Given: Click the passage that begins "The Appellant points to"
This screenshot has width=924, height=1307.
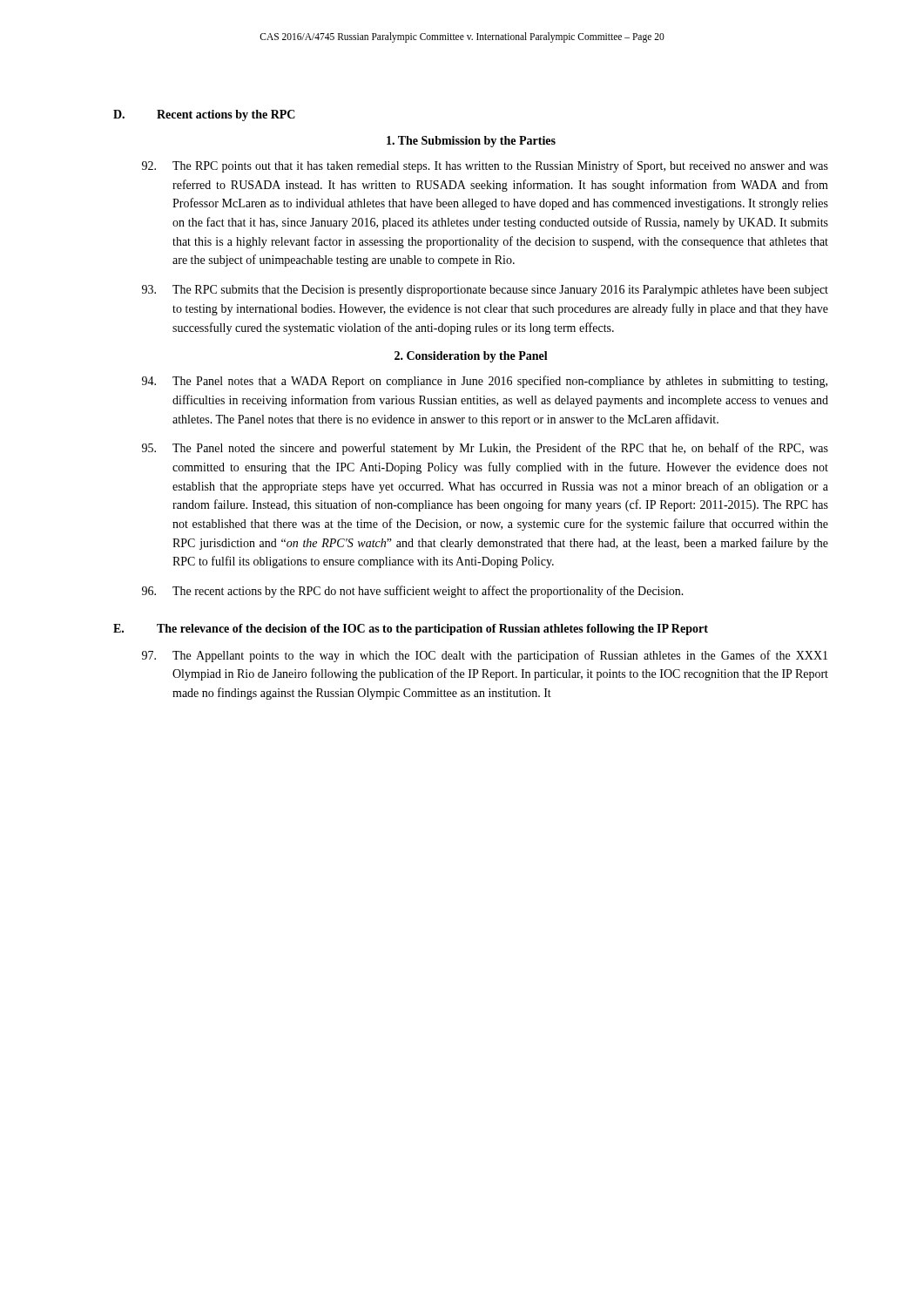Looking at the screenshot, I should [x=471, y=675].
